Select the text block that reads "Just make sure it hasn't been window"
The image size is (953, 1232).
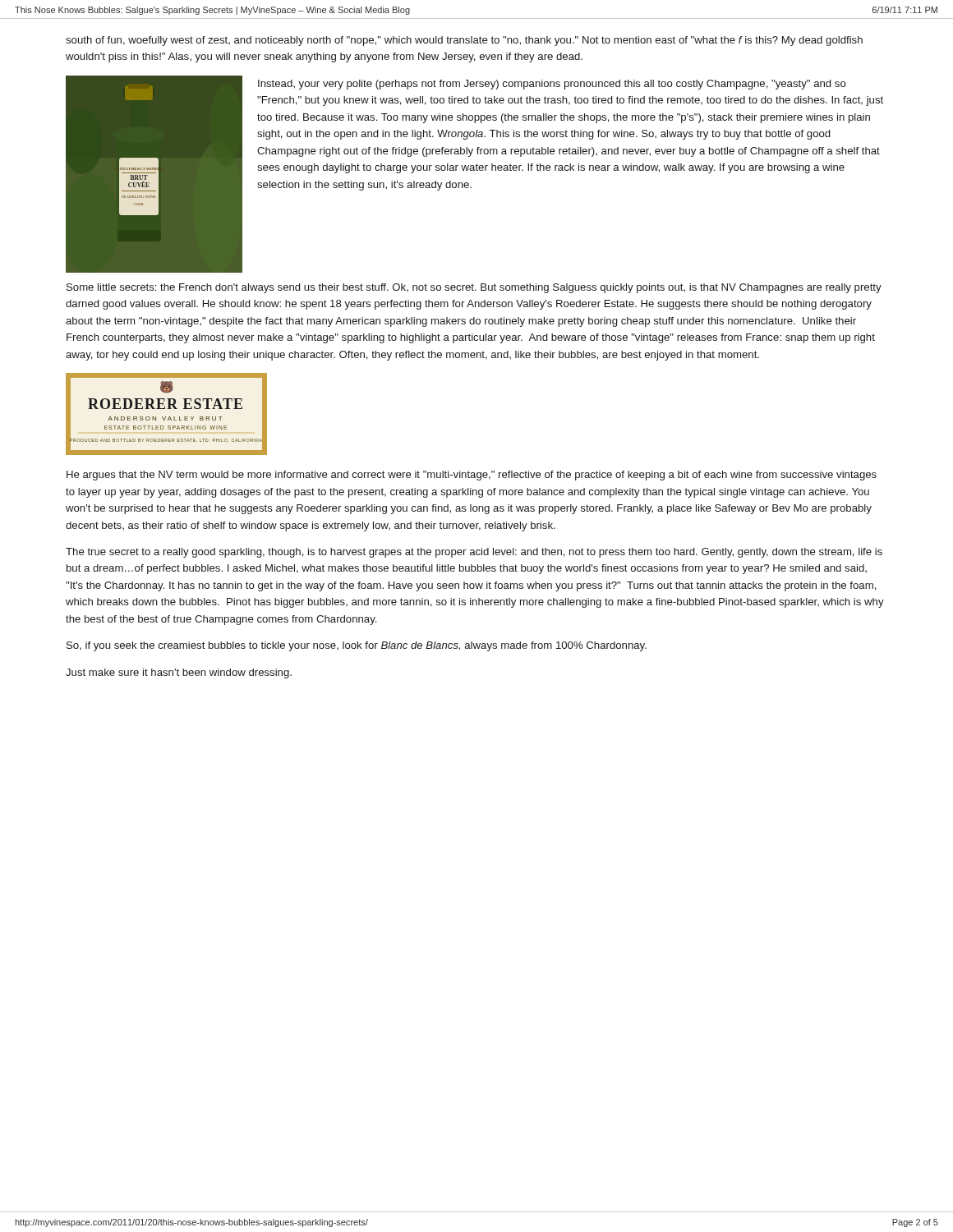pos(179,672)
